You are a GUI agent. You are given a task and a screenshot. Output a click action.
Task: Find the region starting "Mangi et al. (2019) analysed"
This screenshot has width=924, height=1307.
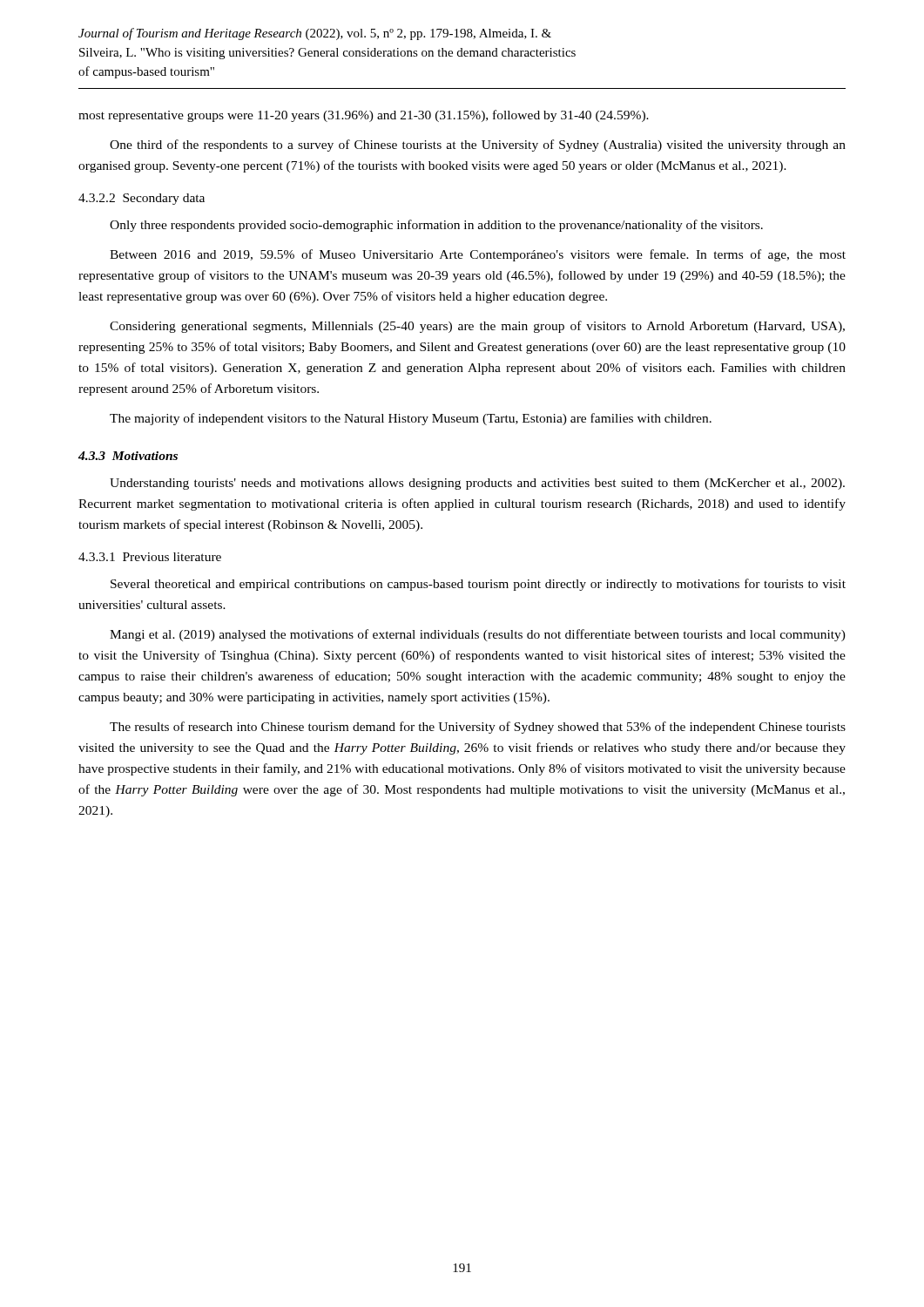pos(462,665)
